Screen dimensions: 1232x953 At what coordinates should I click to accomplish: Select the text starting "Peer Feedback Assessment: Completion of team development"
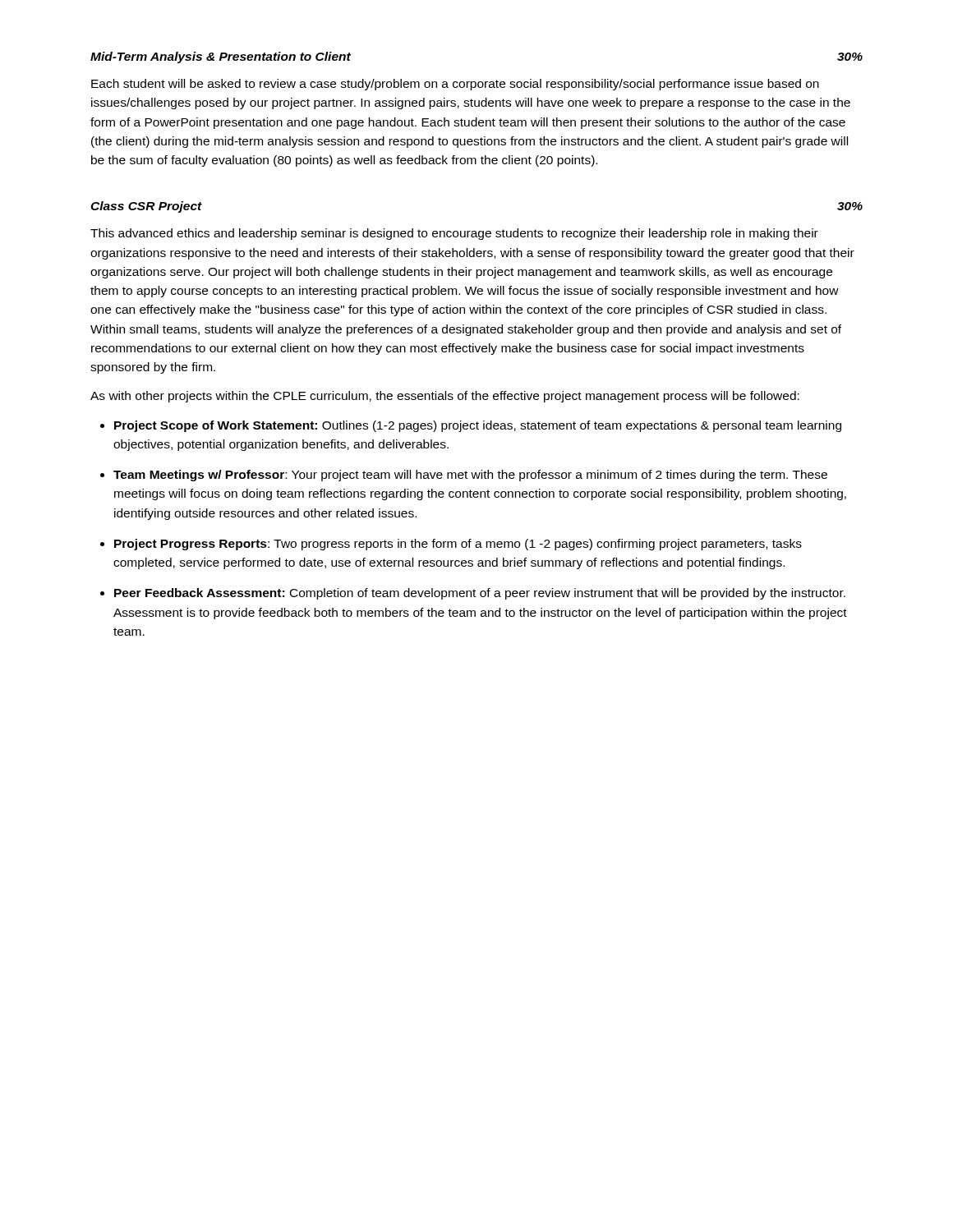480,612
